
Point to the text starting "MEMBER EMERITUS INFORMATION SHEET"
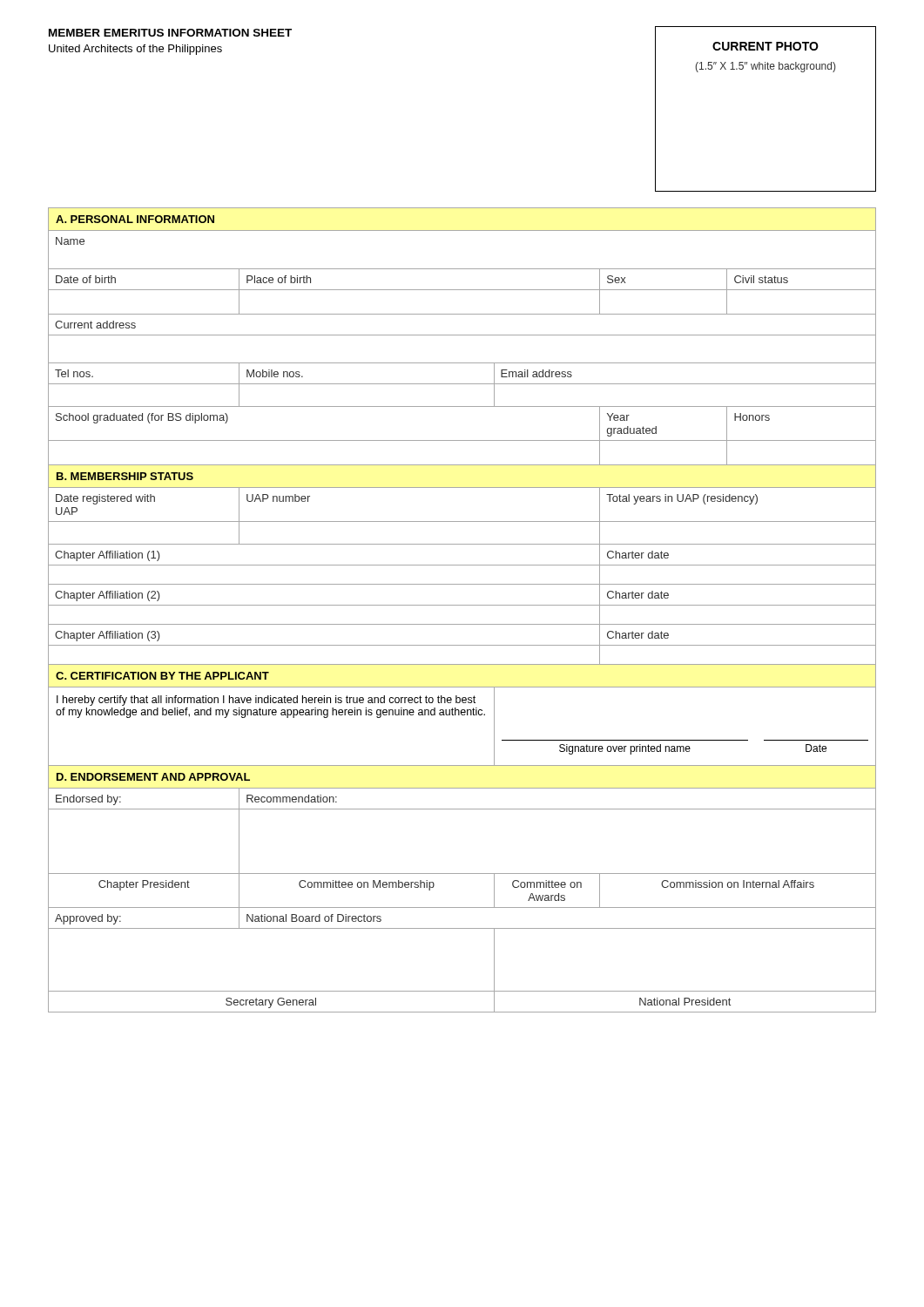click(170, 41)
